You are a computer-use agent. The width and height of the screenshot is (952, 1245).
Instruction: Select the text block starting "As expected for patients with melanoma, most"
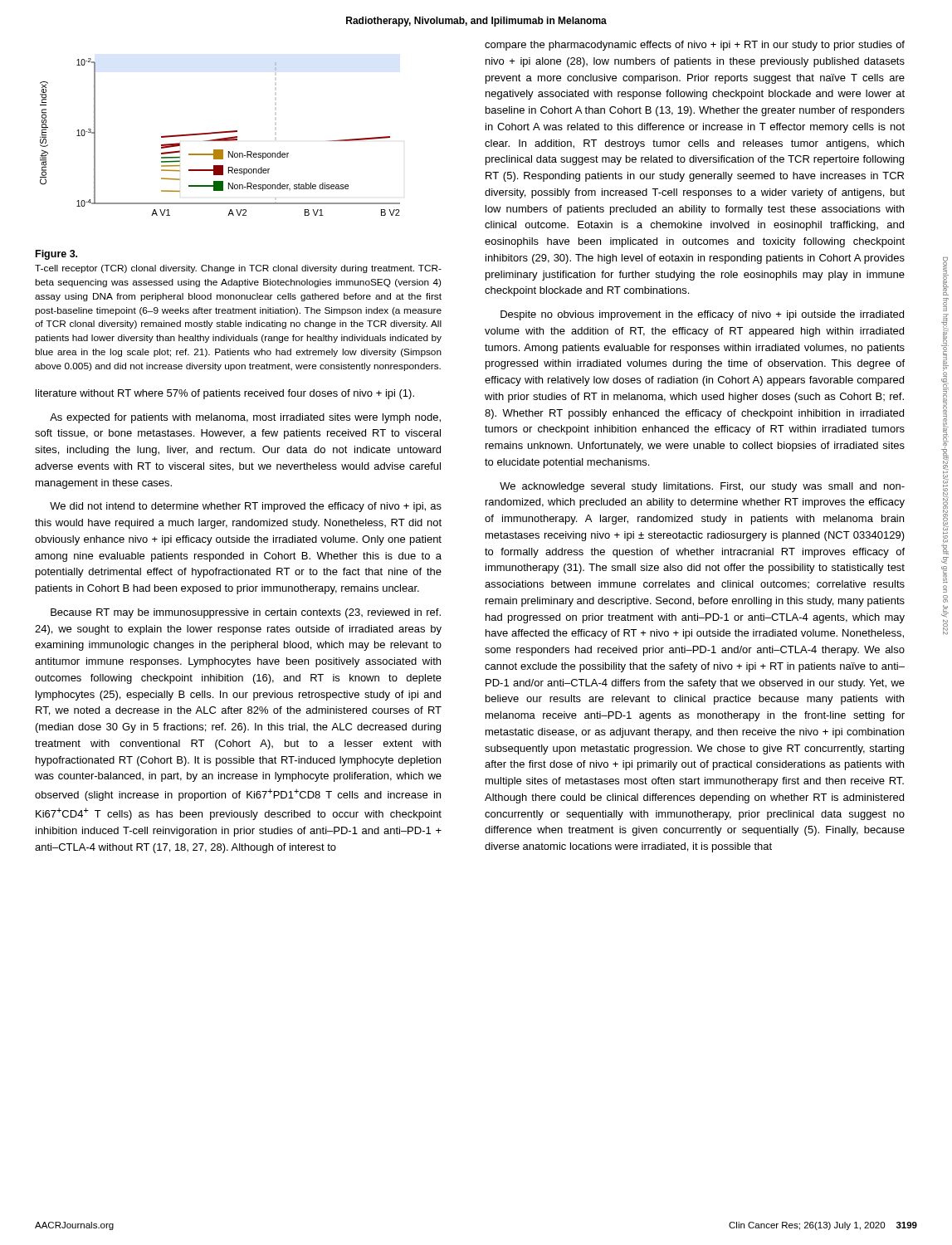(x=238, y=450)
